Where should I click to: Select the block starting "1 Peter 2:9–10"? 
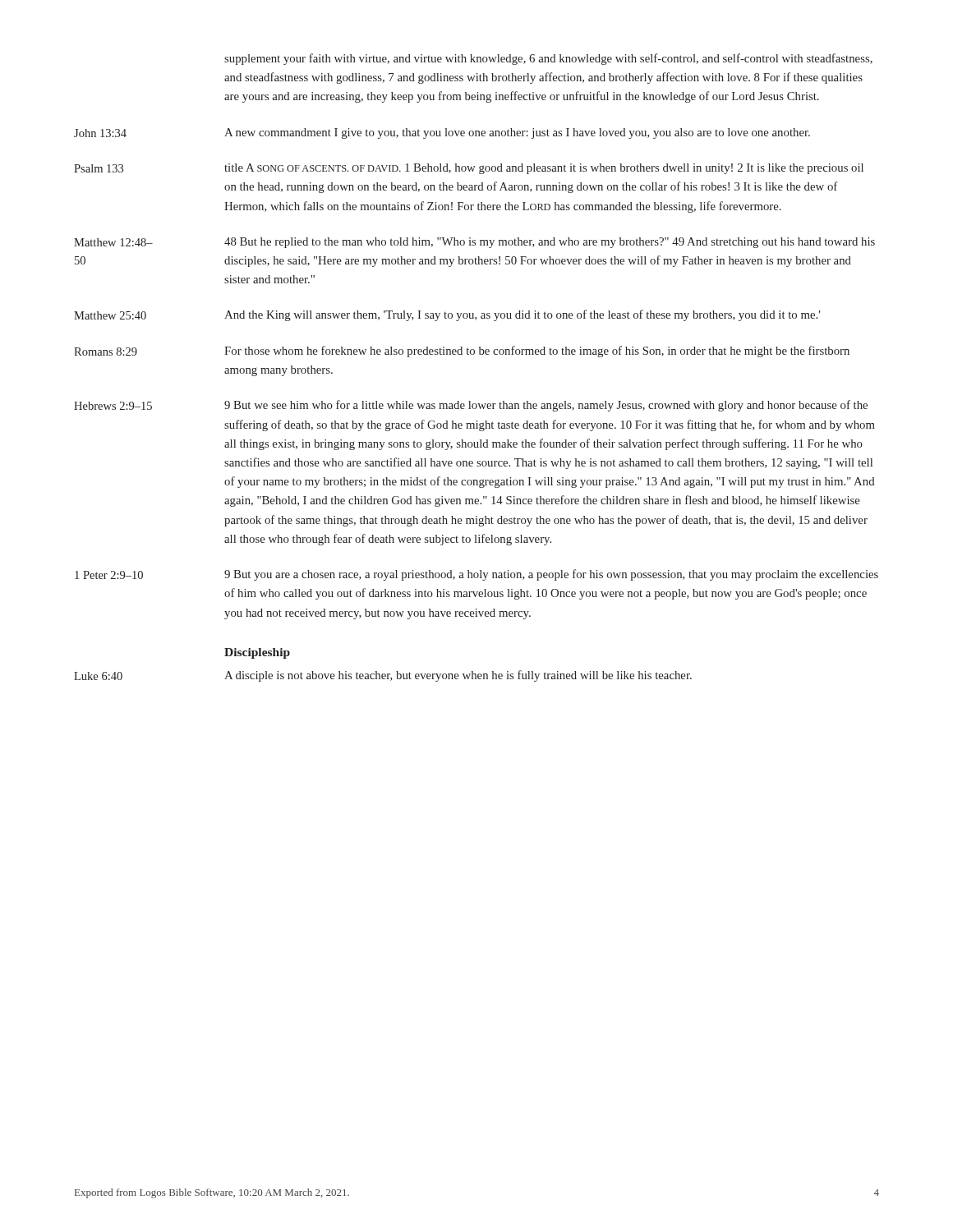(109, 575)
